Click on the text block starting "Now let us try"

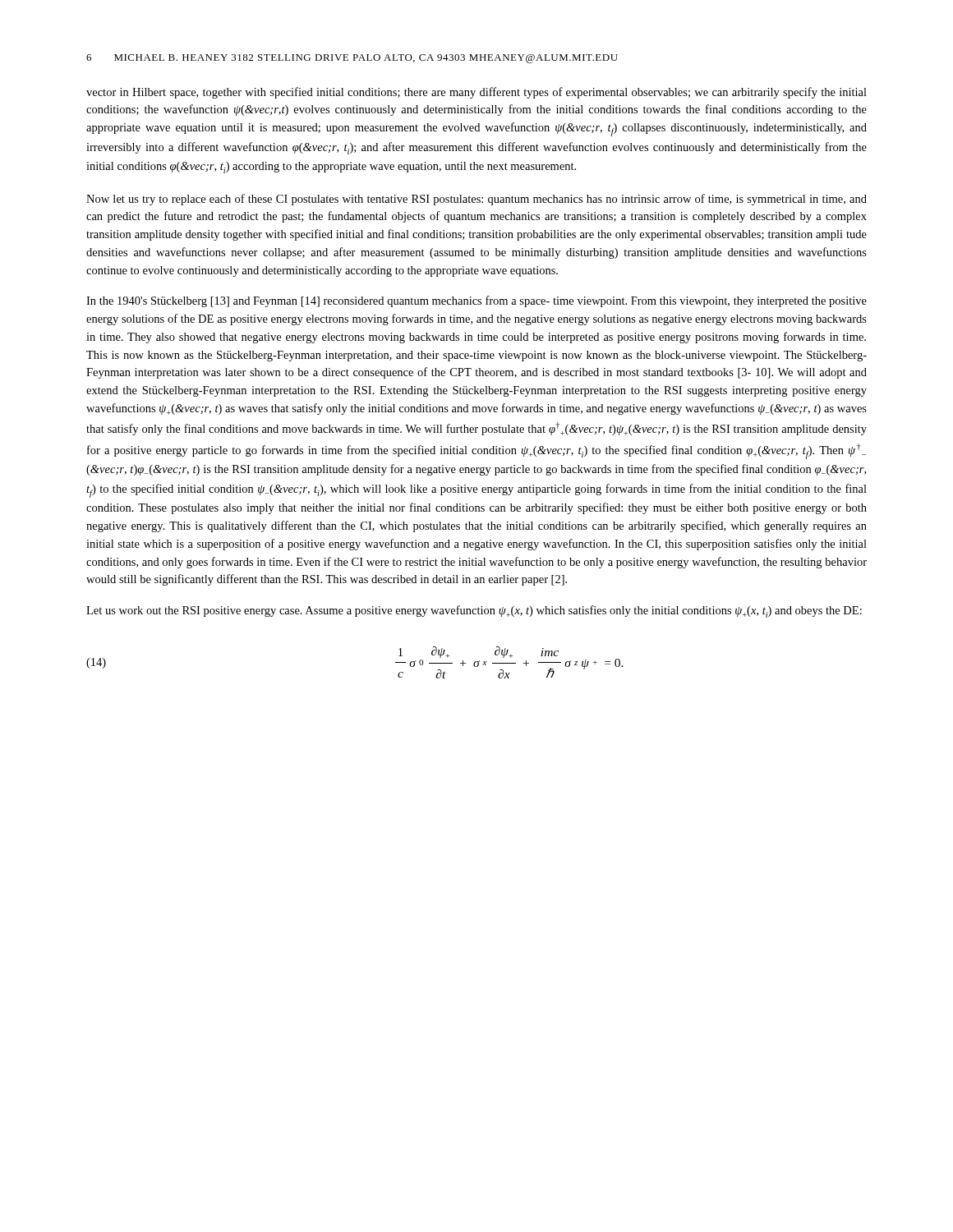476,235
